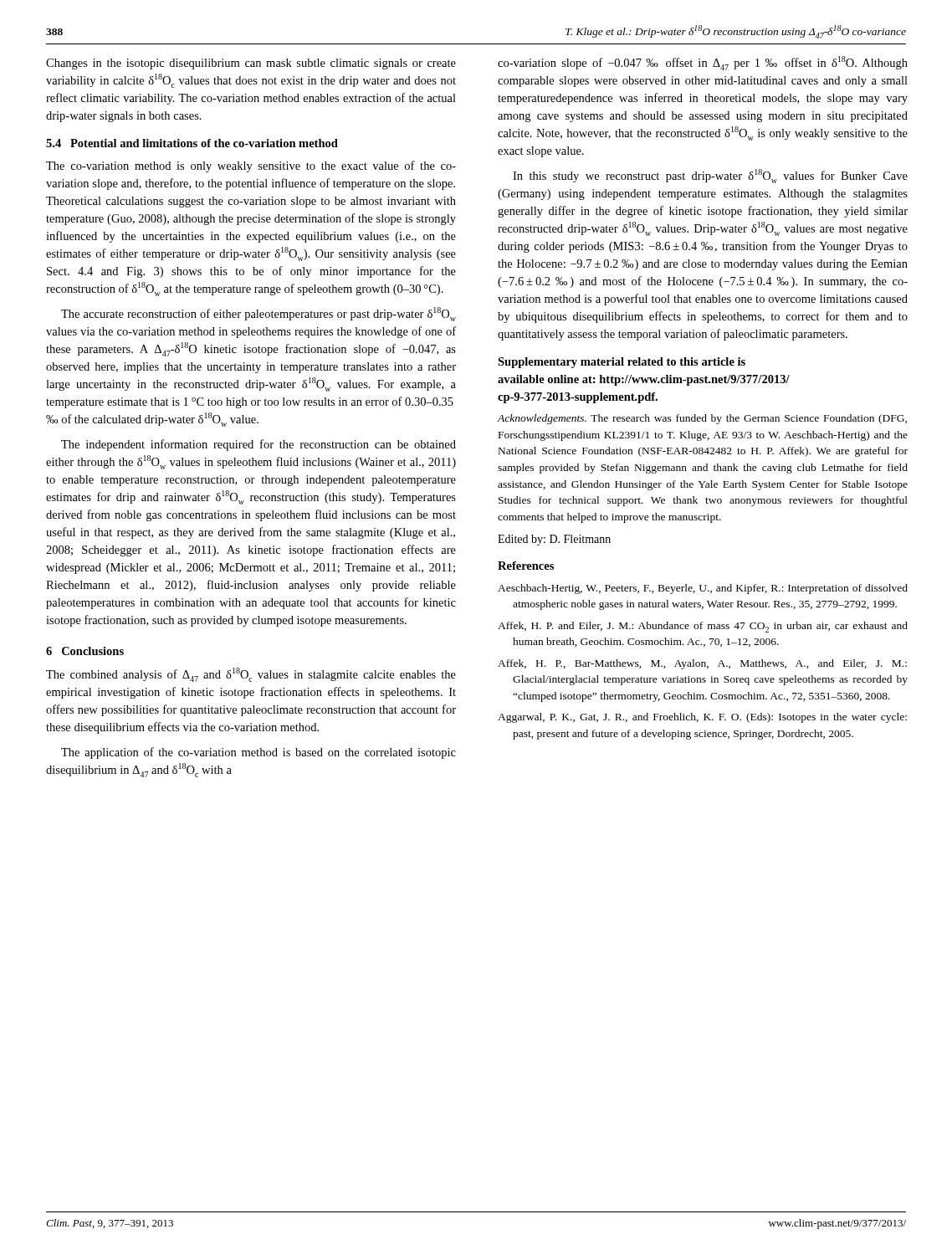Where is the passage that starts "Acknowledgements. The research was funded by the German"?
The image size is (952, 1255).
click(703, 468)
